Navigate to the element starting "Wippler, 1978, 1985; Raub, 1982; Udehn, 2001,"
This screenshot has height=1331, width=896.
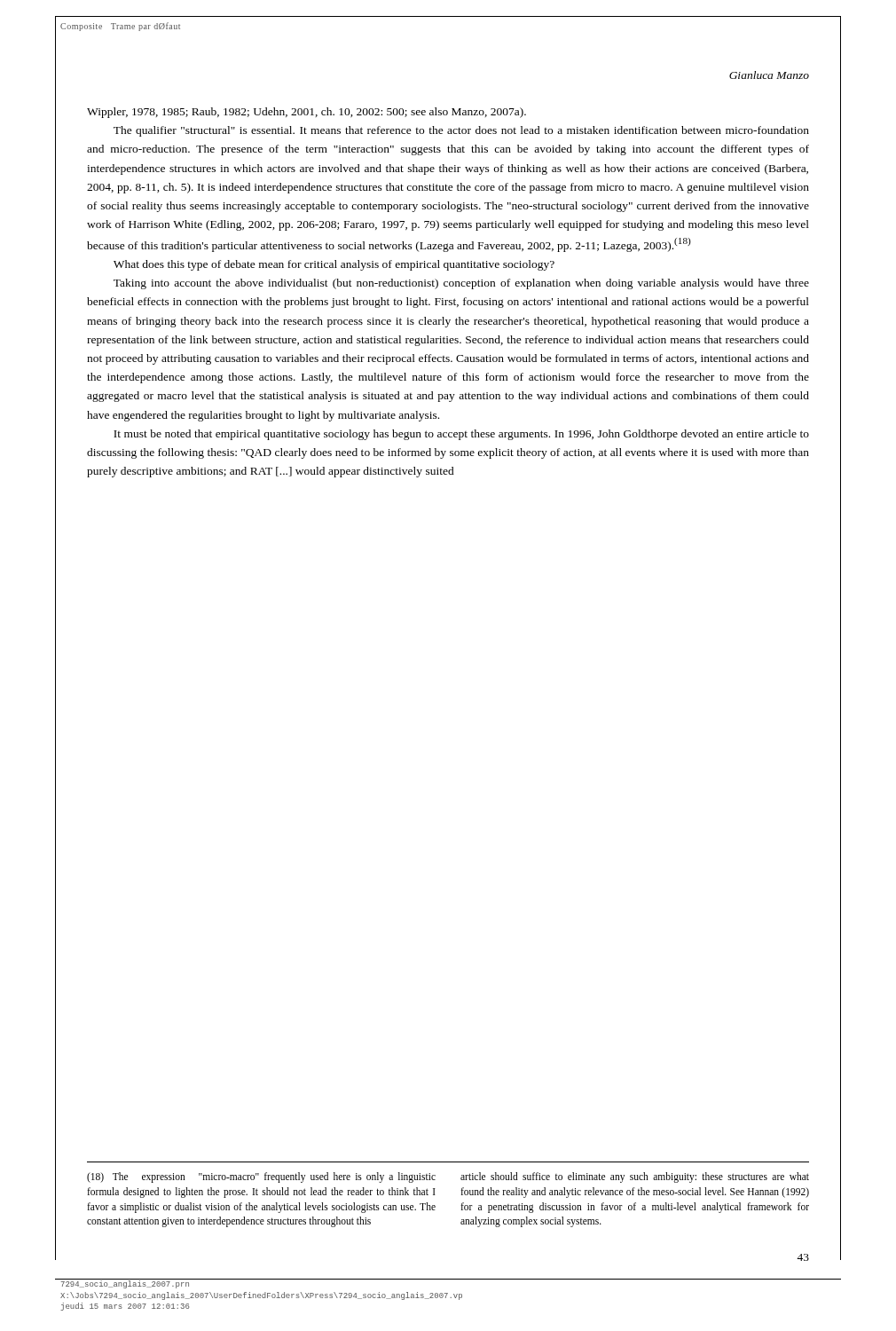click(x=448, y=291)
